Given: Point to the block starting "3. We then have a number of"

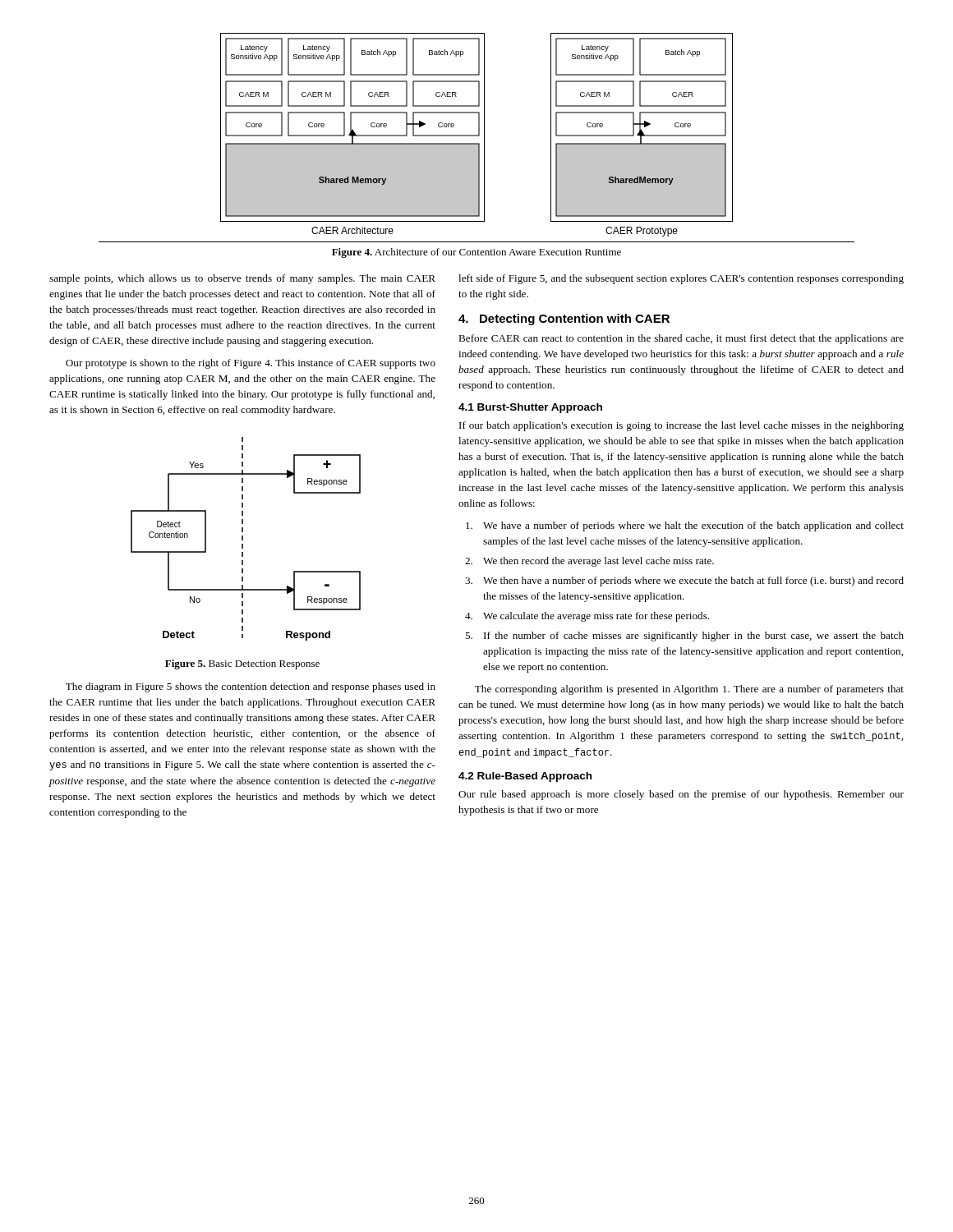Looking at the screenshot, I should click(684, 588).
